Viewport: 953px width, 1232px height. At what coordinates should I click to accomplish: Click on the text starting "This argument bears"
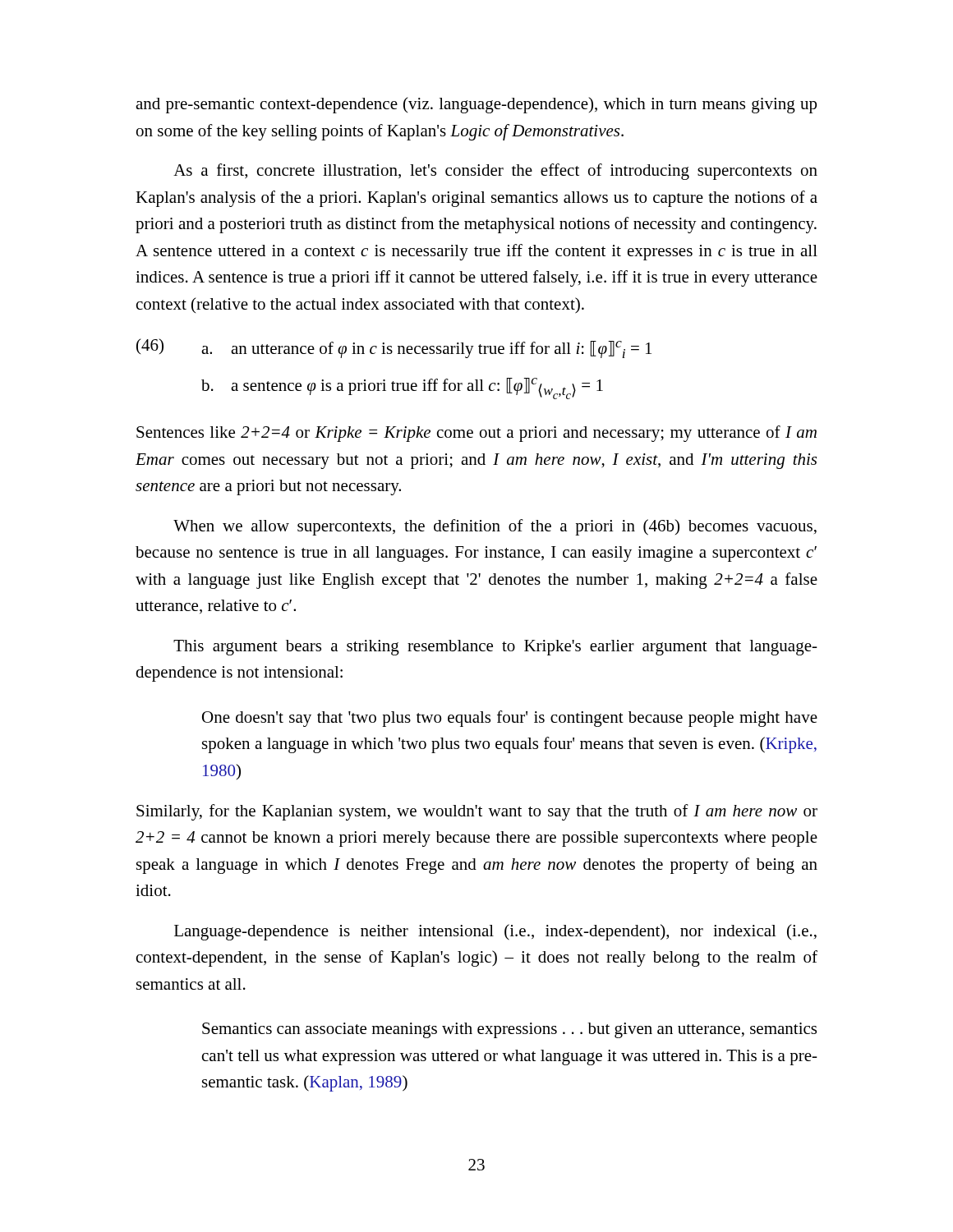click(476, 659)
